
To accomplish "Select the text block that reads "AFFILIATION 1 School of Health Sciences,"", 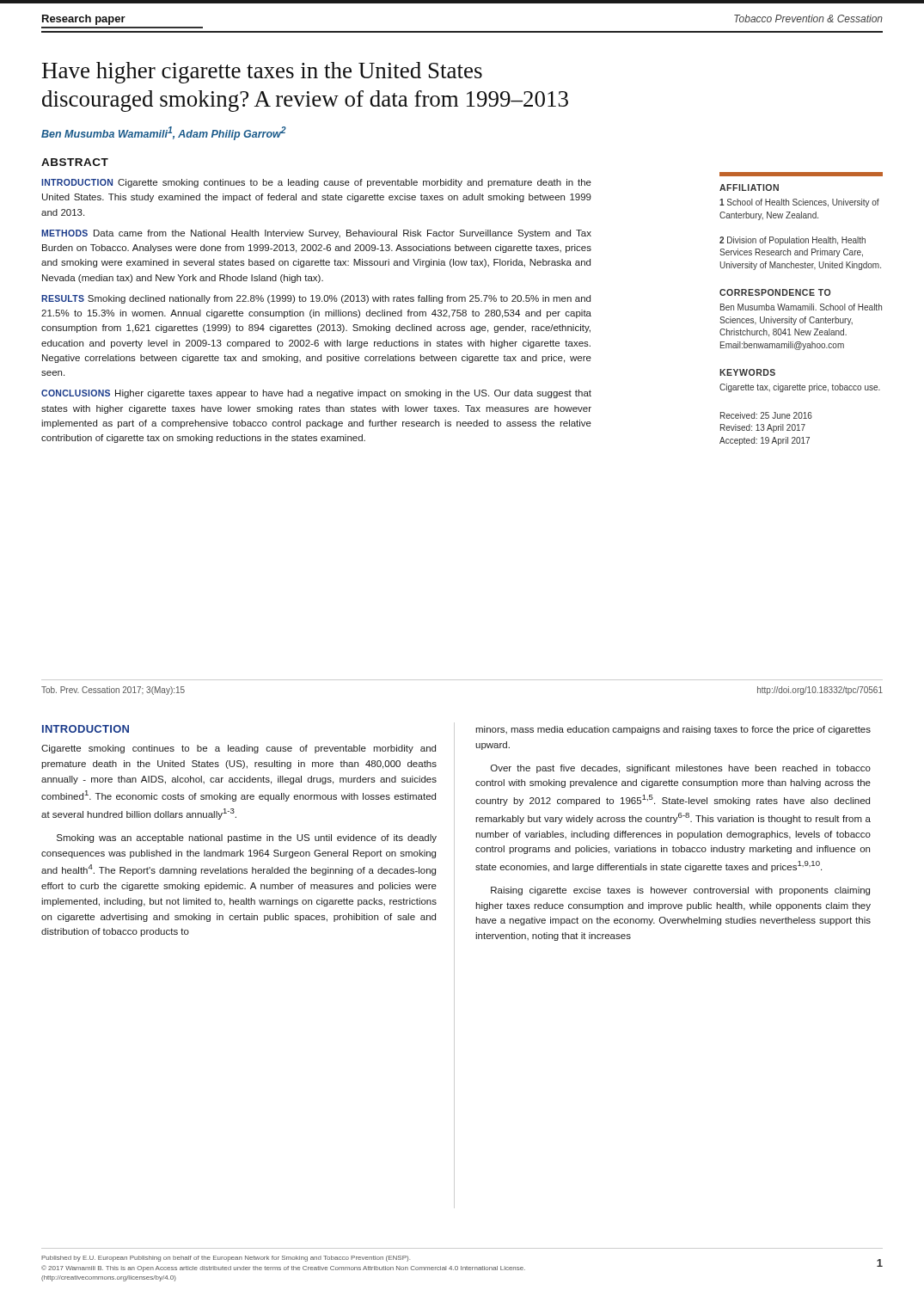I will click(801, 227).
